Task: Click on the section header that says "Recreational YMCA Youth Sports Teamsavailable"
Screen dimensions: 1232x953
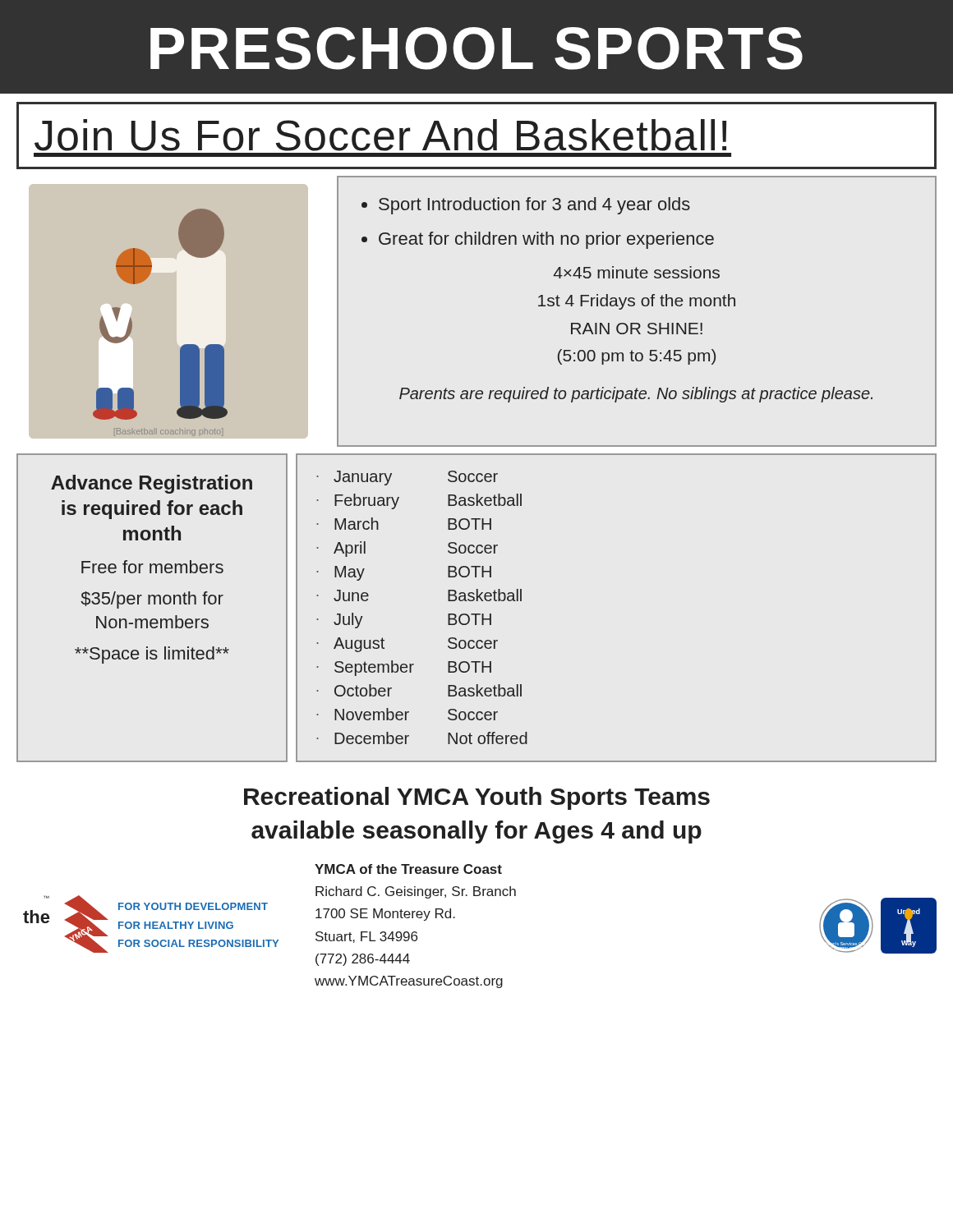Action: (476, 813)
